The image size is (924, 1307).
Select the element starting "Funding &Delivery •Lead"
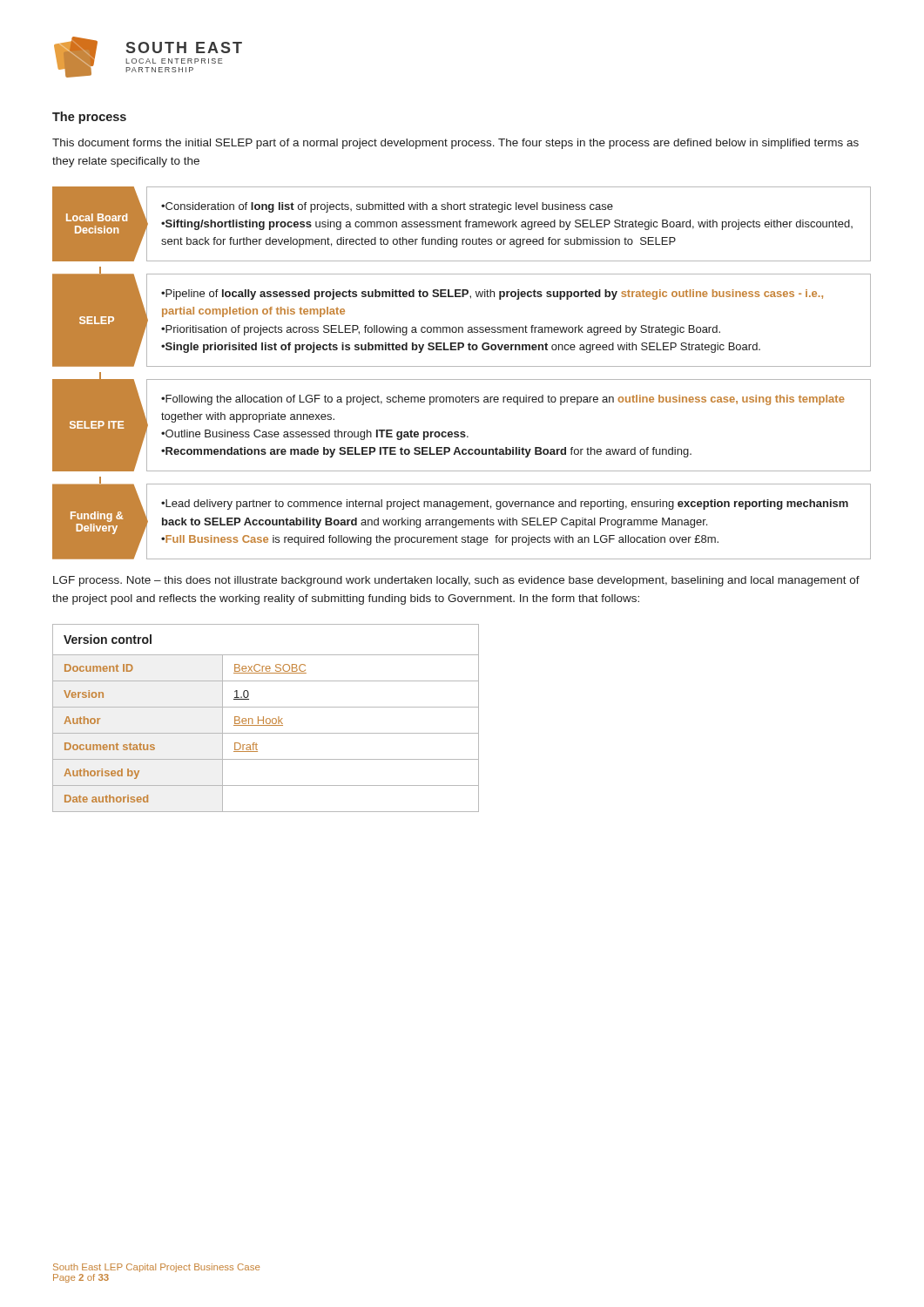click(462, 522)
